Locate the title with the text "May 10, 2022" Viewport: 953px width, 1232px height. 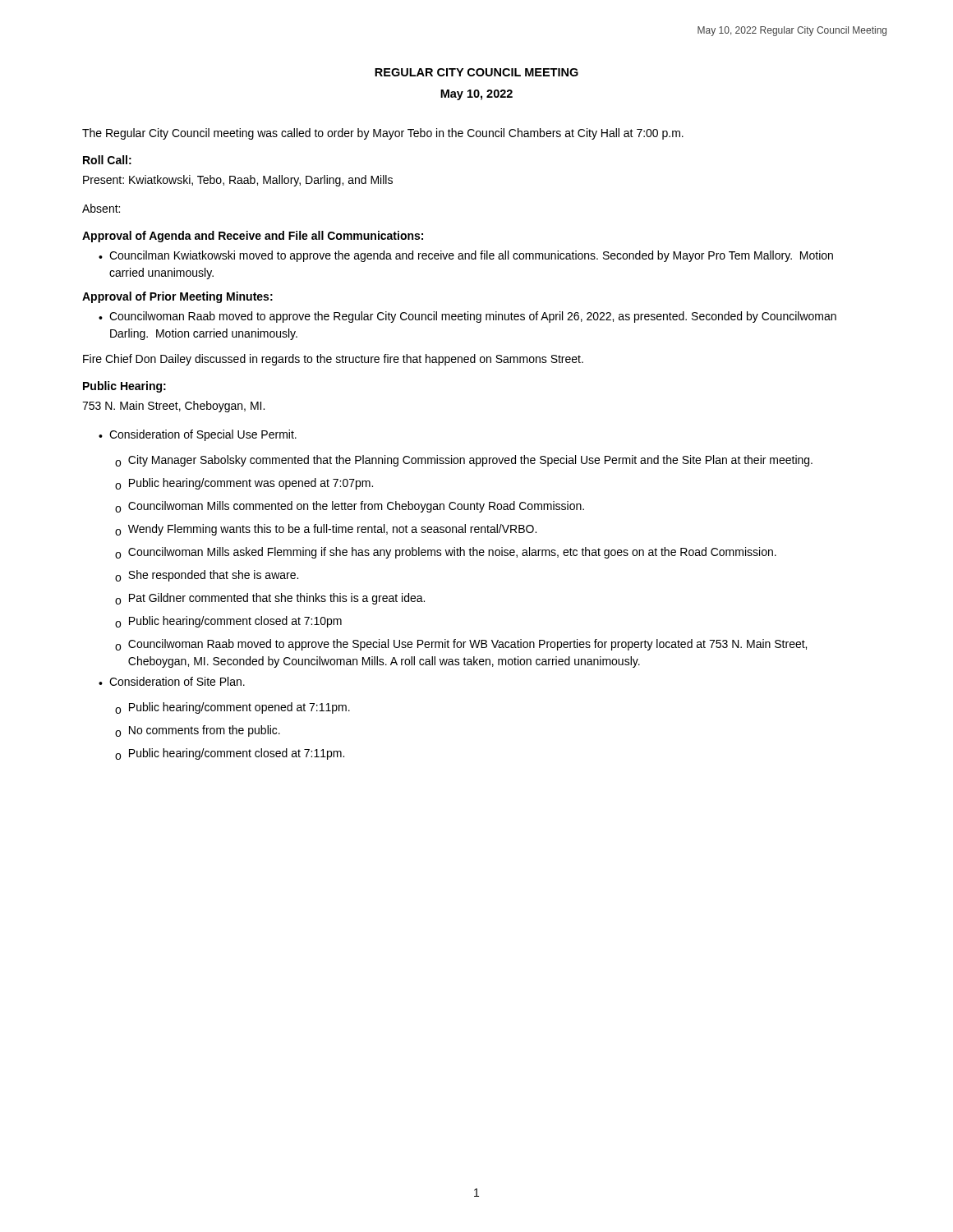(476, 94)
